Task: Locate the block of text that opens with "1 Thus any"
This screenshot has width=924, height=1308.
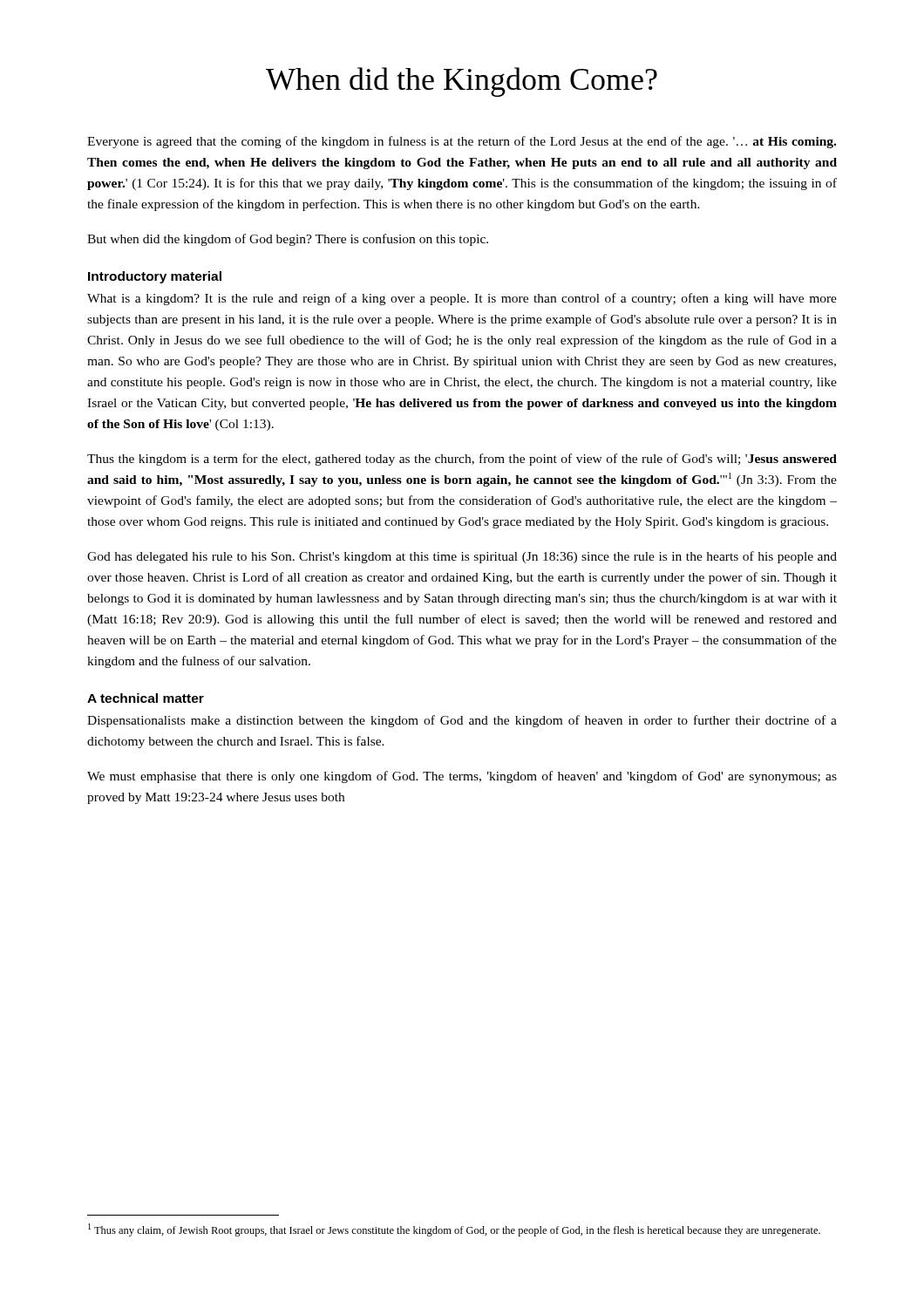Action: click(x=454, y=1229)
